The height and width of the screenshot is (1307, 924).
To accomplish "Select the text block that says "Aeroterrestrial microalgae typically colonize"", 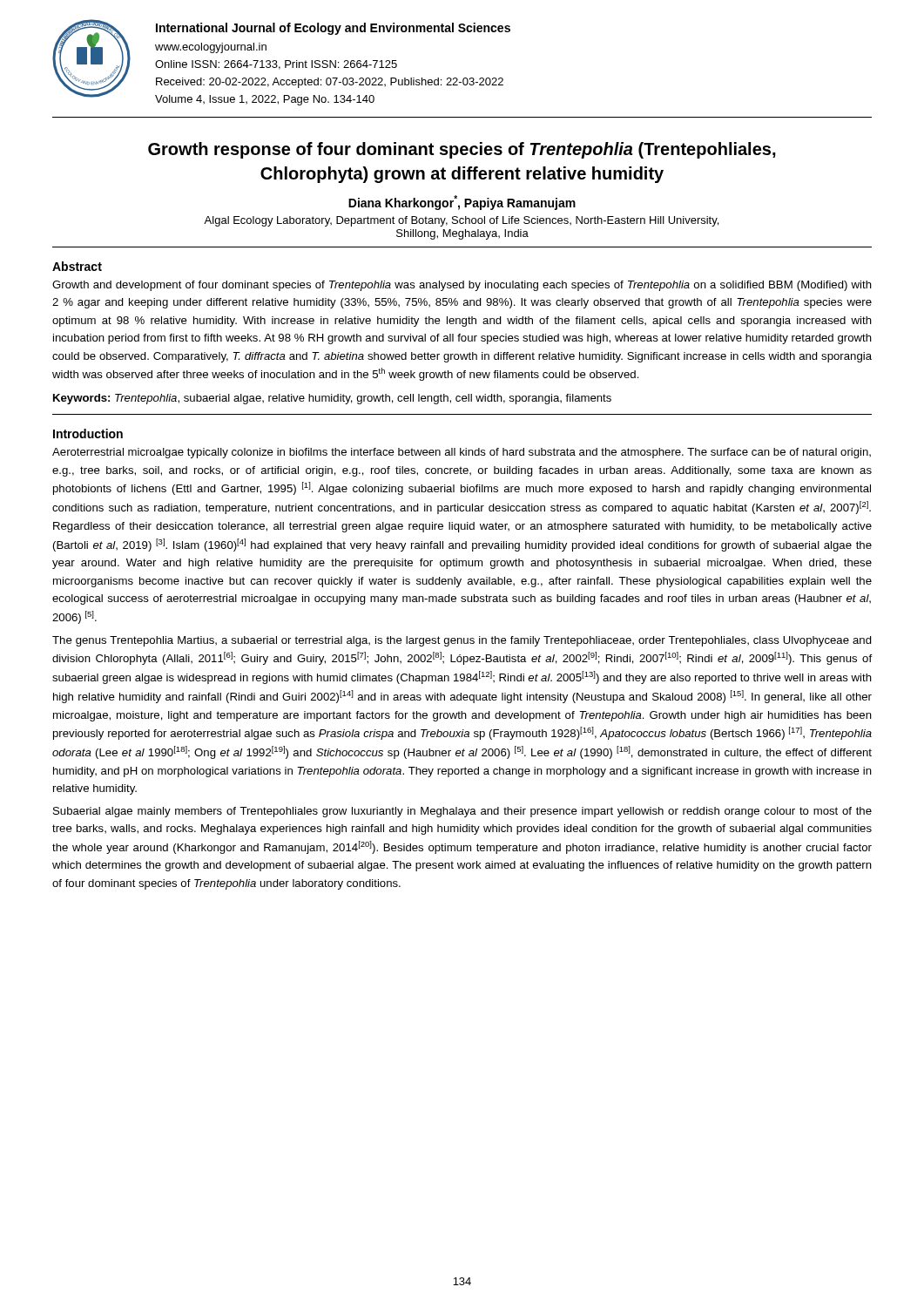I will [x=462, y=535].
